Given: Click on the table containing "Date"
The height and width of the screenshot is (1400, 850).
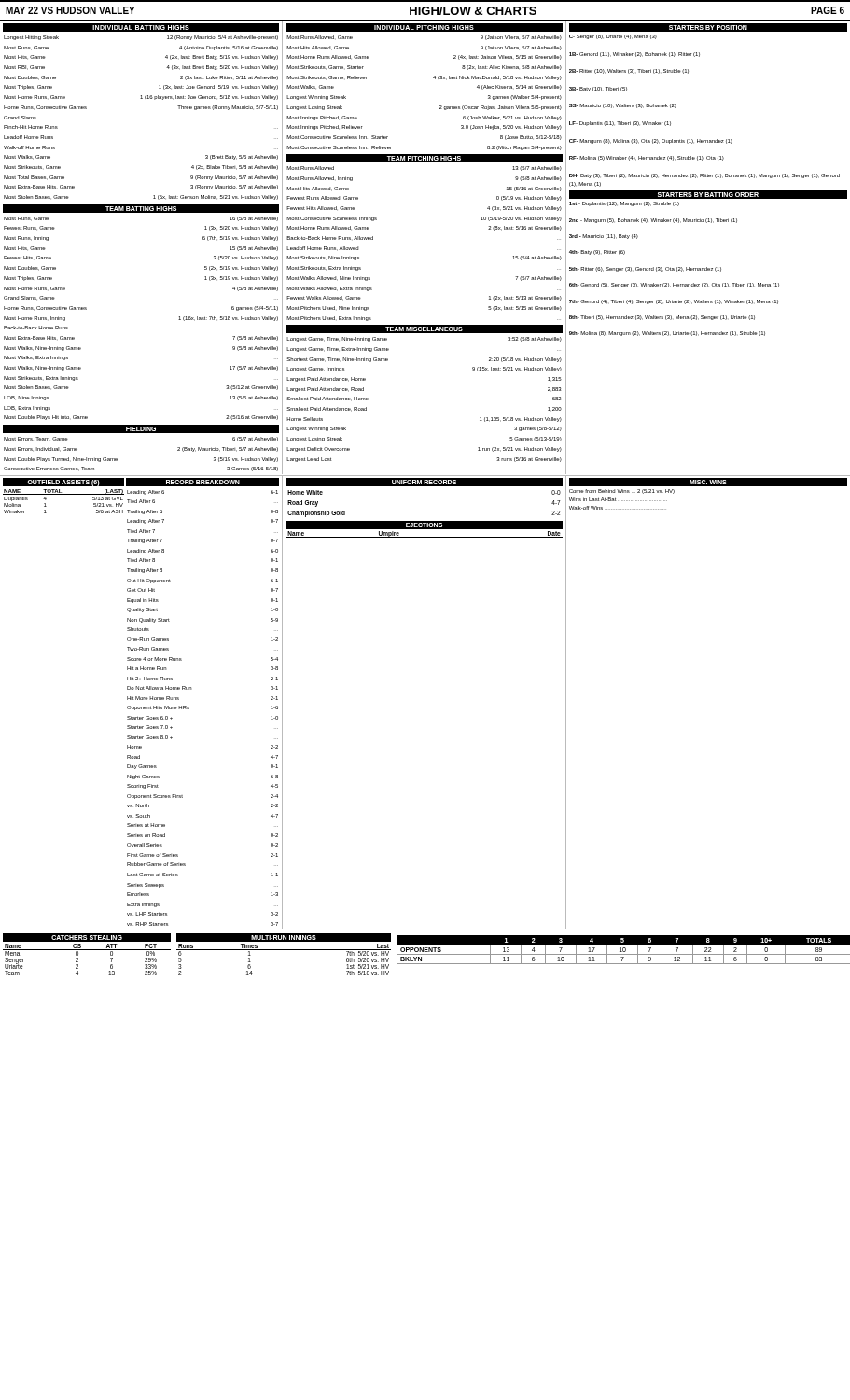Looking at the screenshot, I should (x=424, y=534).
